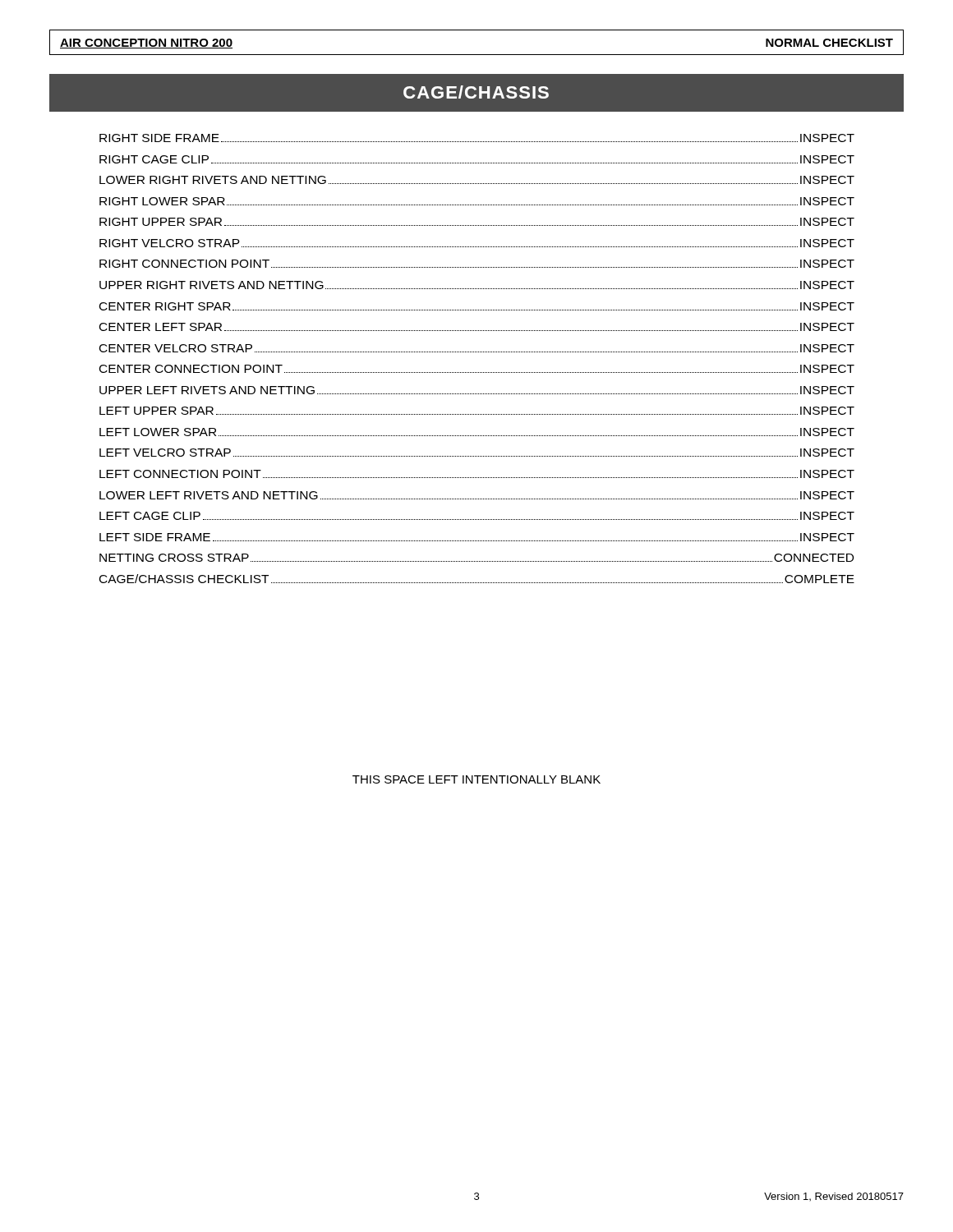Select the list item that reads "LEFT LOWER SPAR INSPECT"
The height and width of the screenshot is (1232, 953).
click(x=476, y=432)
